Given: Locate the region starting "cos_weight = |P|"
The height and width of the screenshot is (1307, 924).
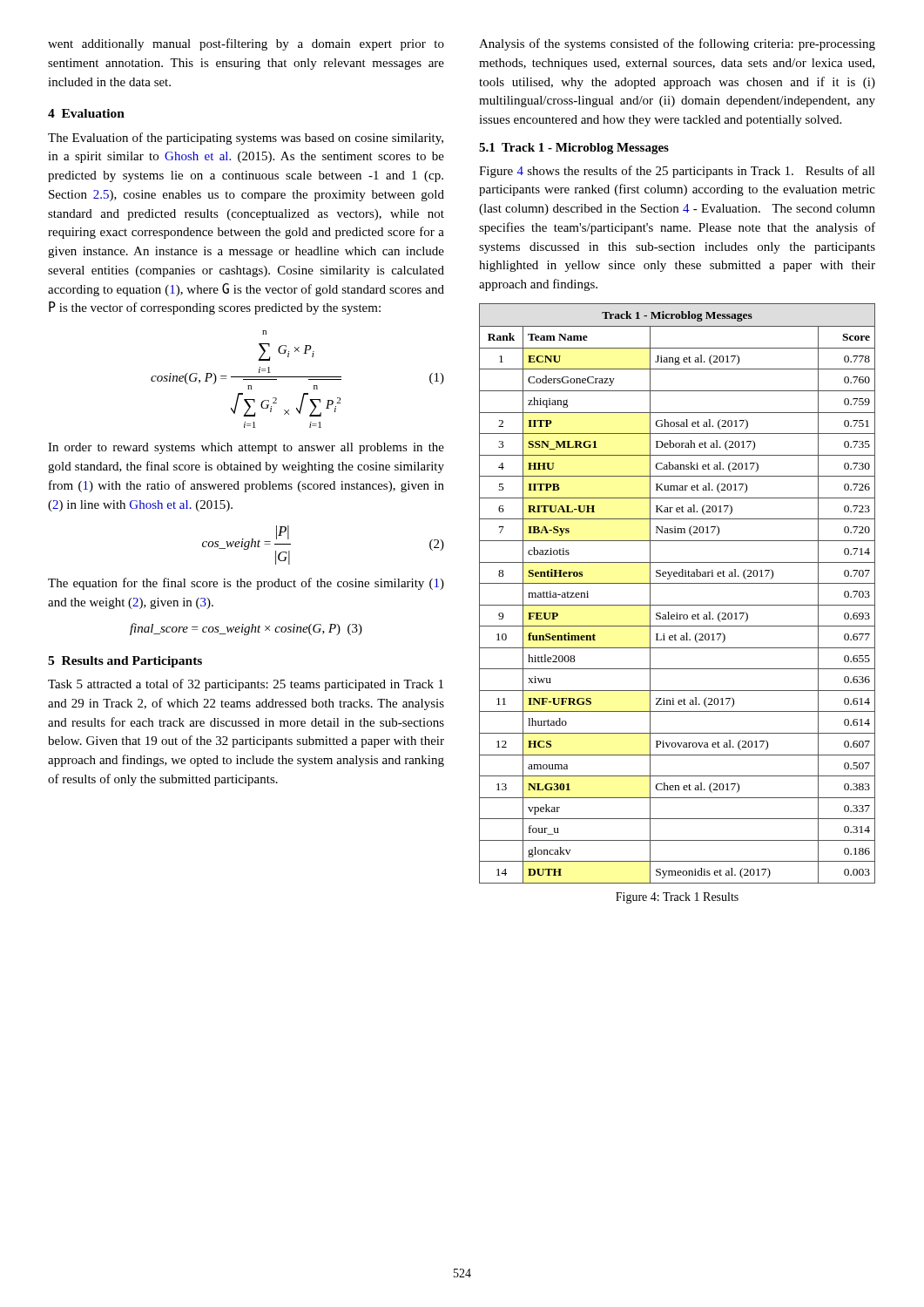Looking at the screenshot, I should point(283,544).
